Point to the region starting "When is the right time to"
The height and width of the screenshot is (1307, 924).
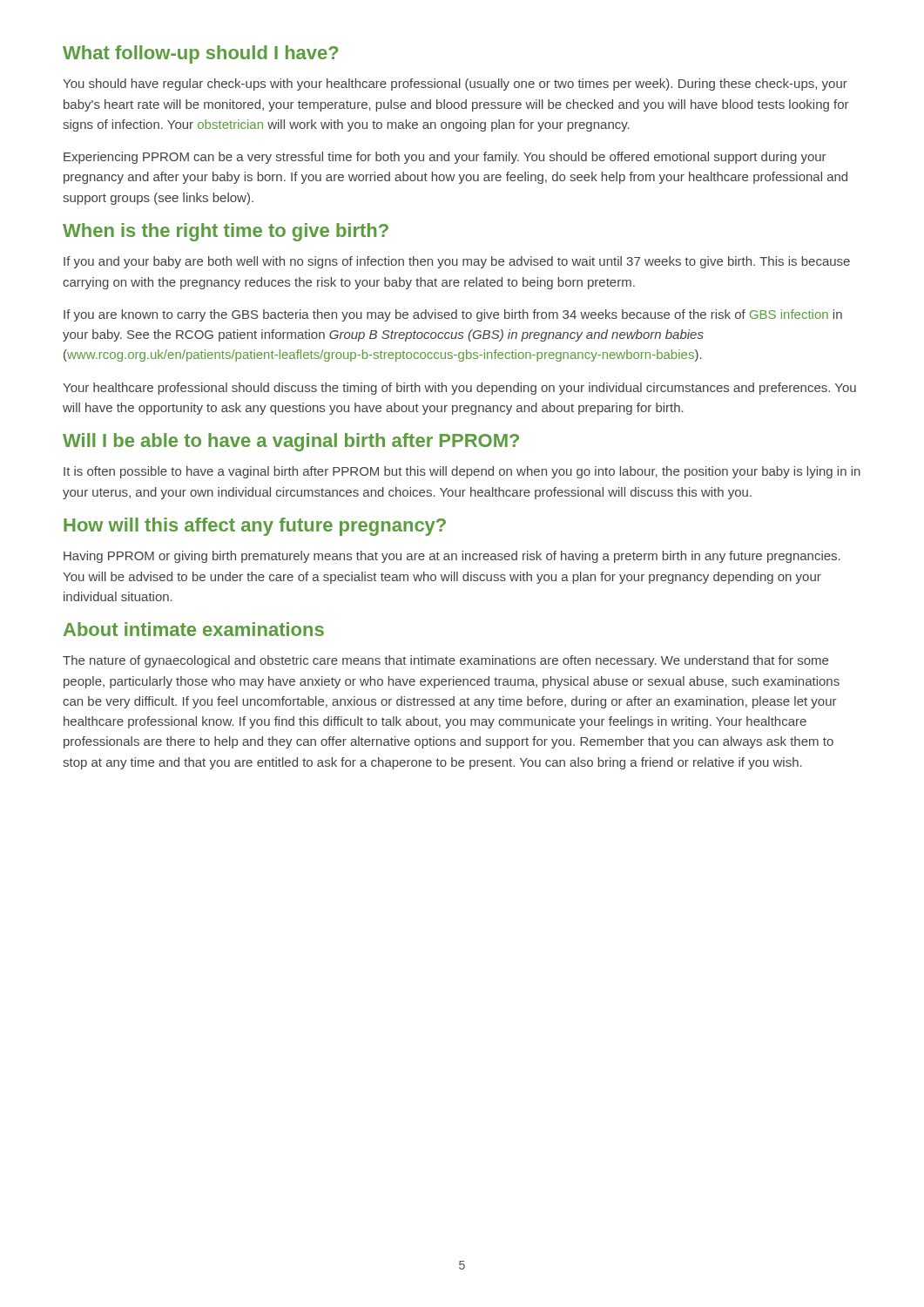tap(226, 232)
